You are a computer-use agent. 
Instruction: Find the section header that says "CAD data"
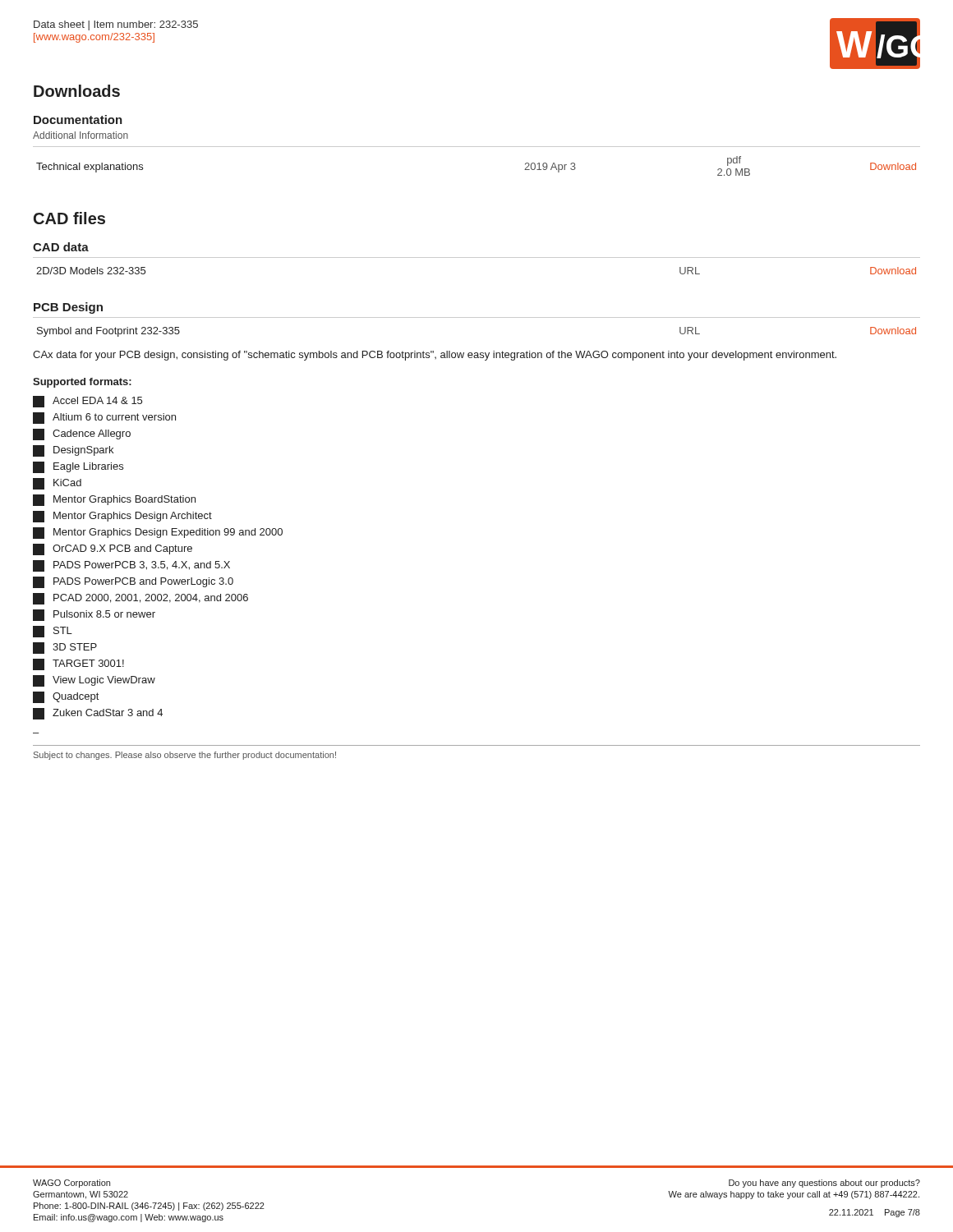click(x=61, y=247)
